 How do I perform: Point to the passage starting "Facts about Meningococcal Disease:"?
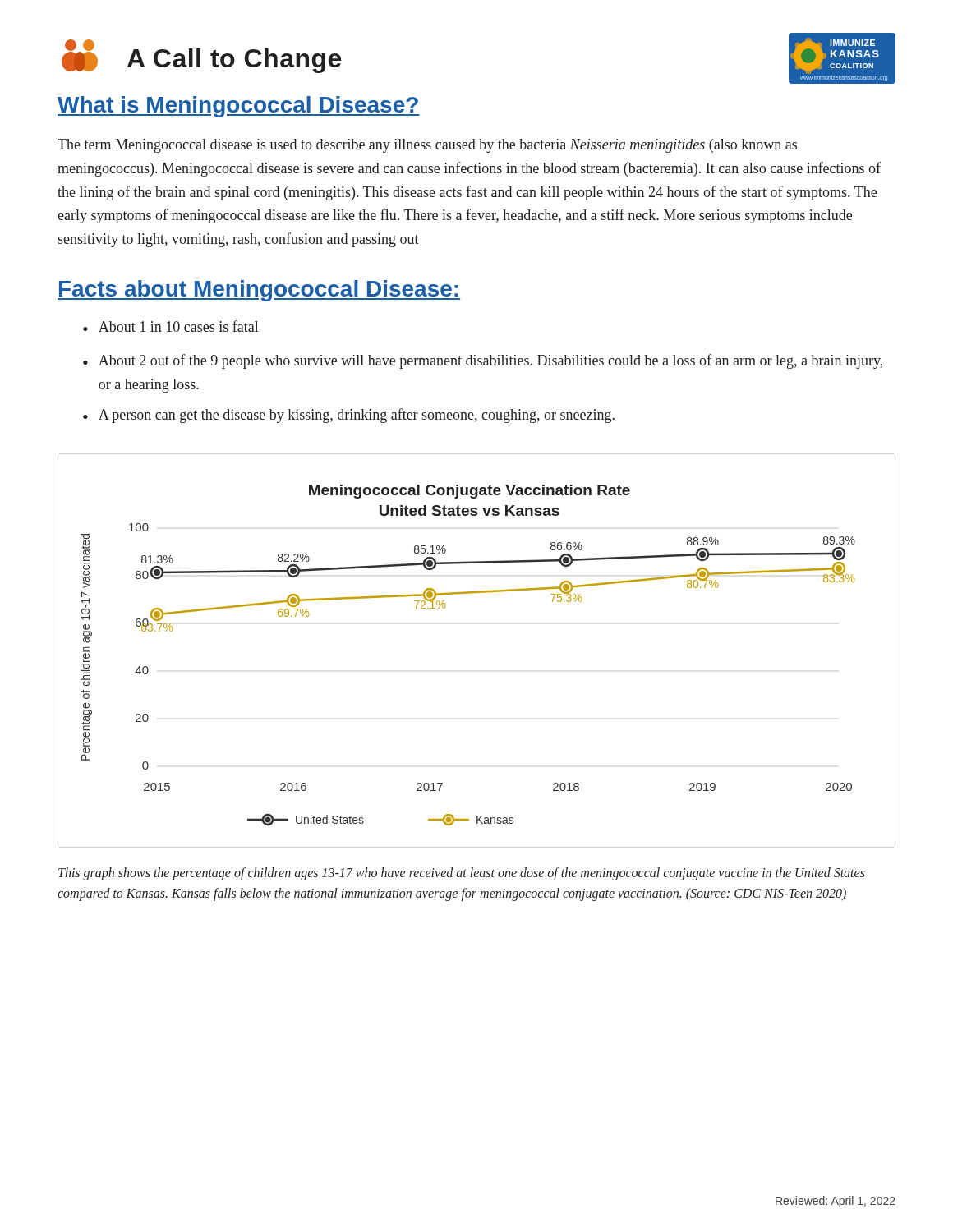[x=259, y=289]
